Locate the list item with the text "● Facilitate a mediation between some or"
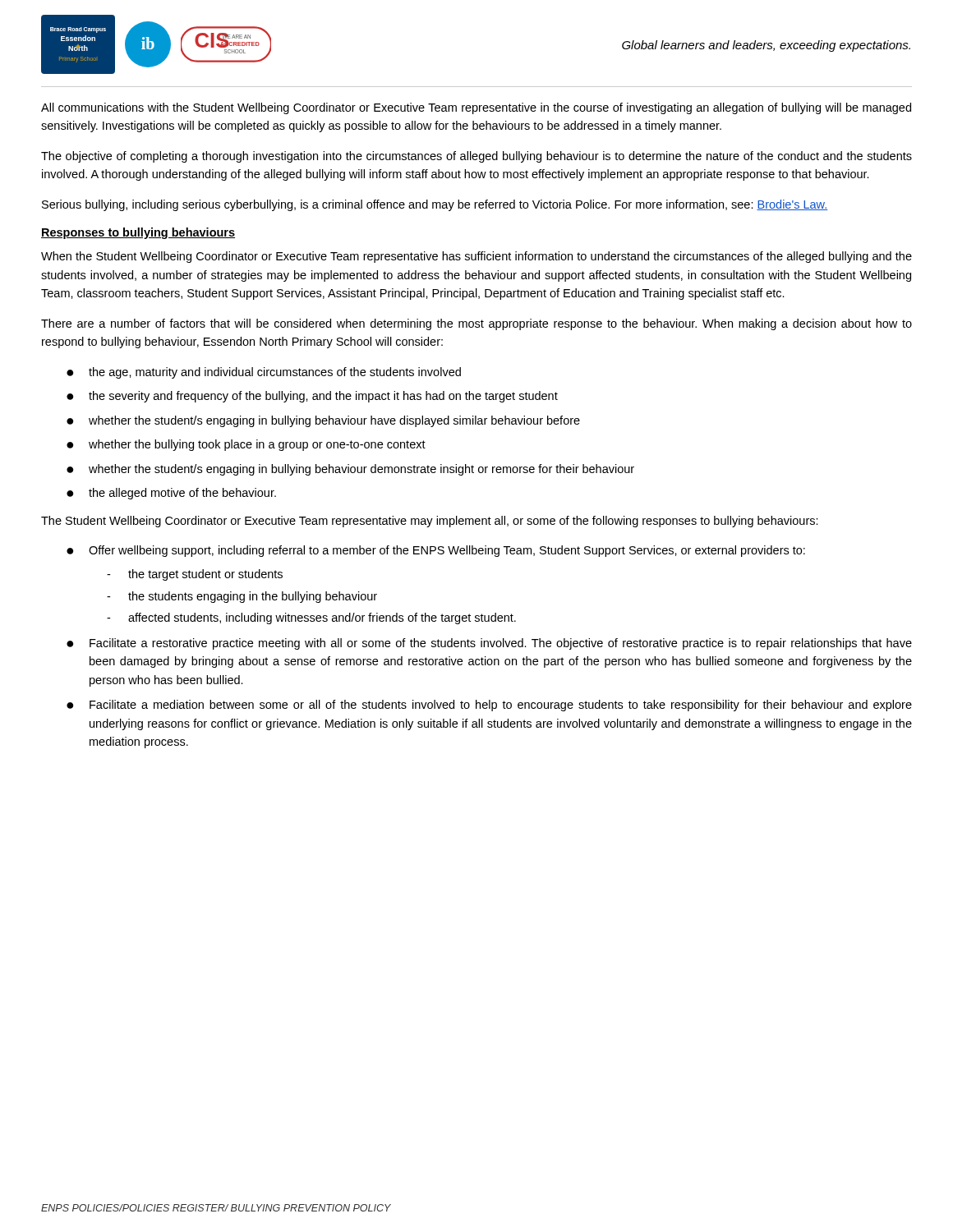The image size is (953, 1232). pyautogui.click(x=476, y=724)
